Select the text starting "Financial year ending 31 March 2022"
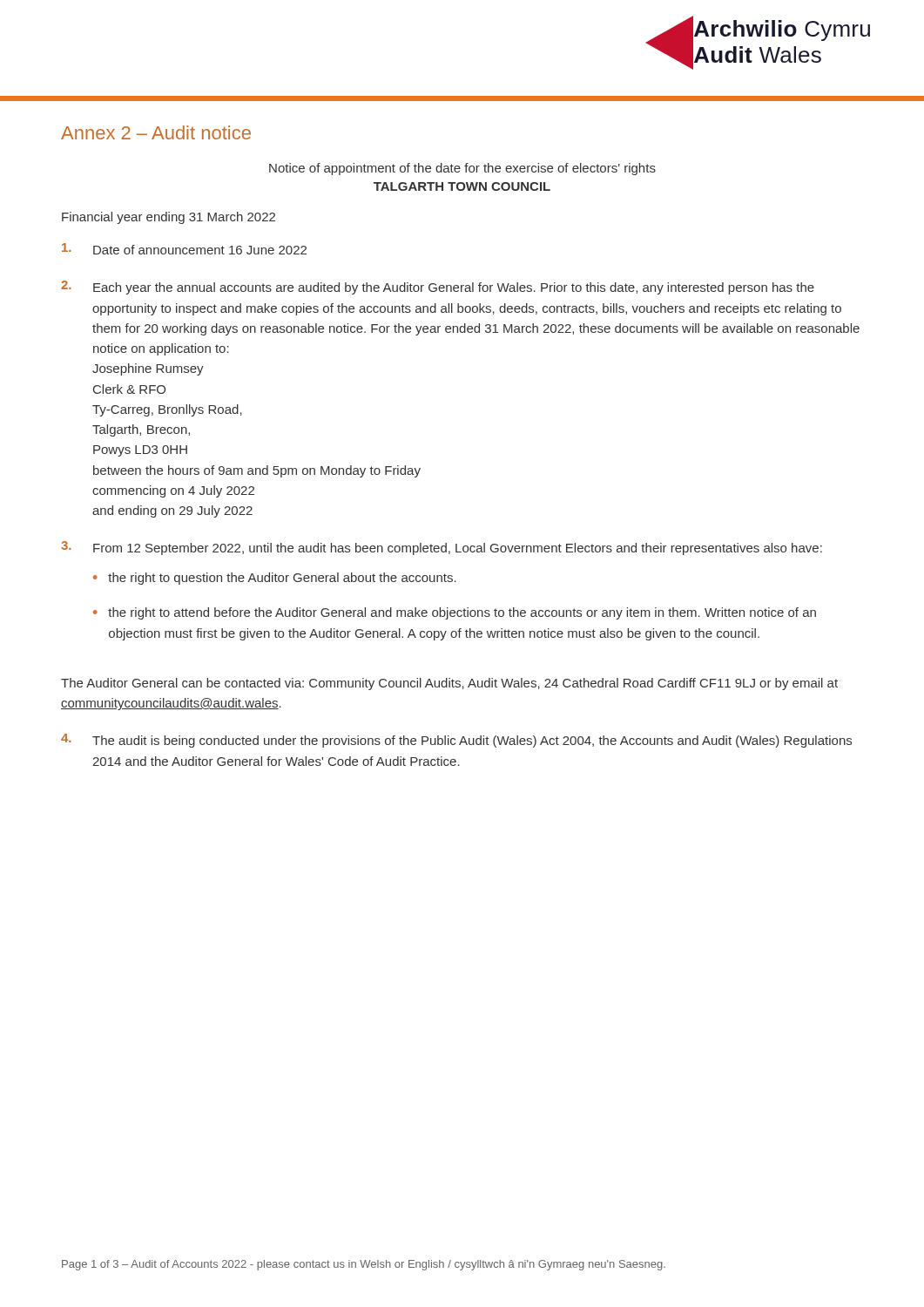Screen dimensions: 1307x924 click(168, 217)
